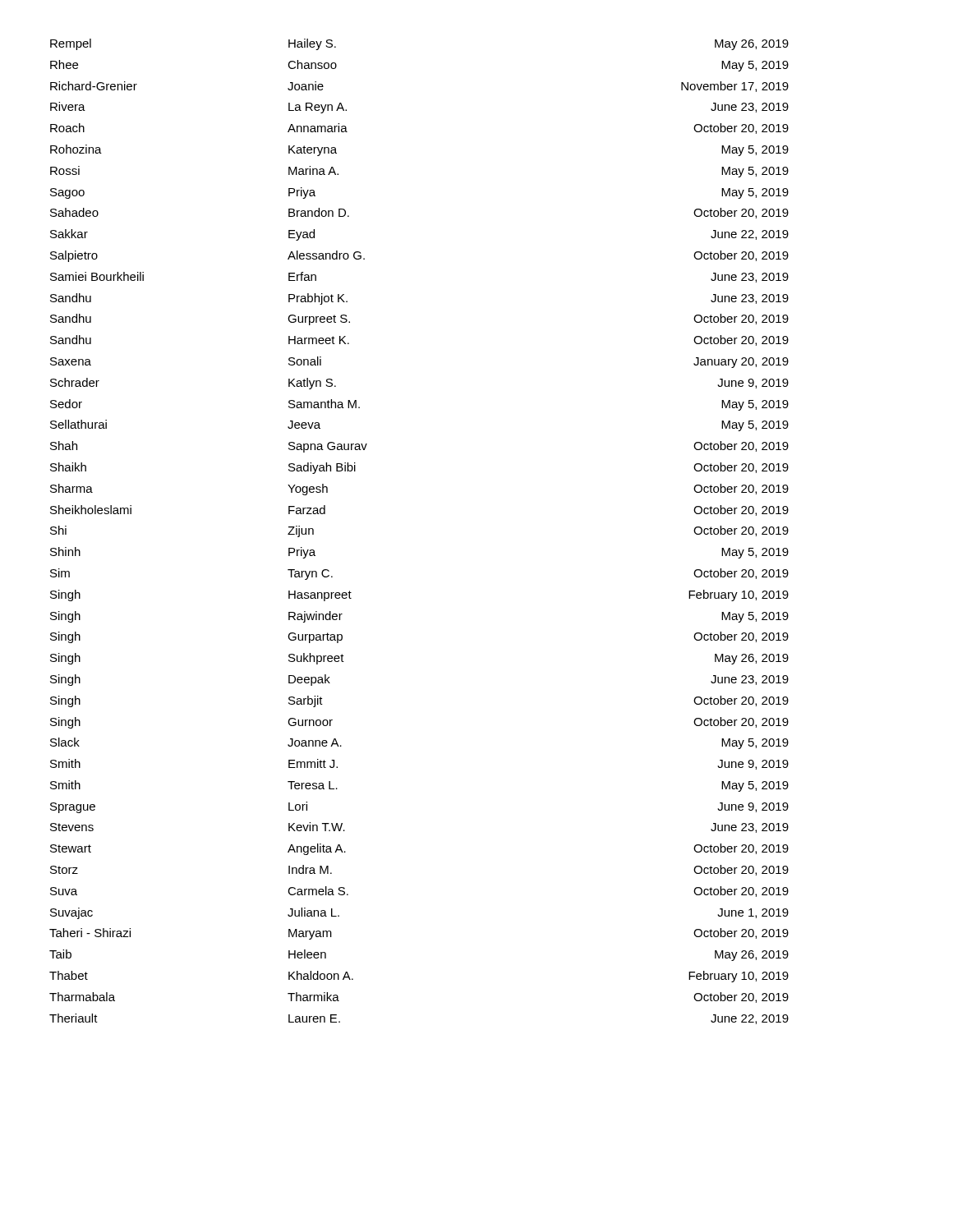Find the element starting "SpragueLoriJune 9, 2019"
953x1232 pixels.
tap(74, 807)
